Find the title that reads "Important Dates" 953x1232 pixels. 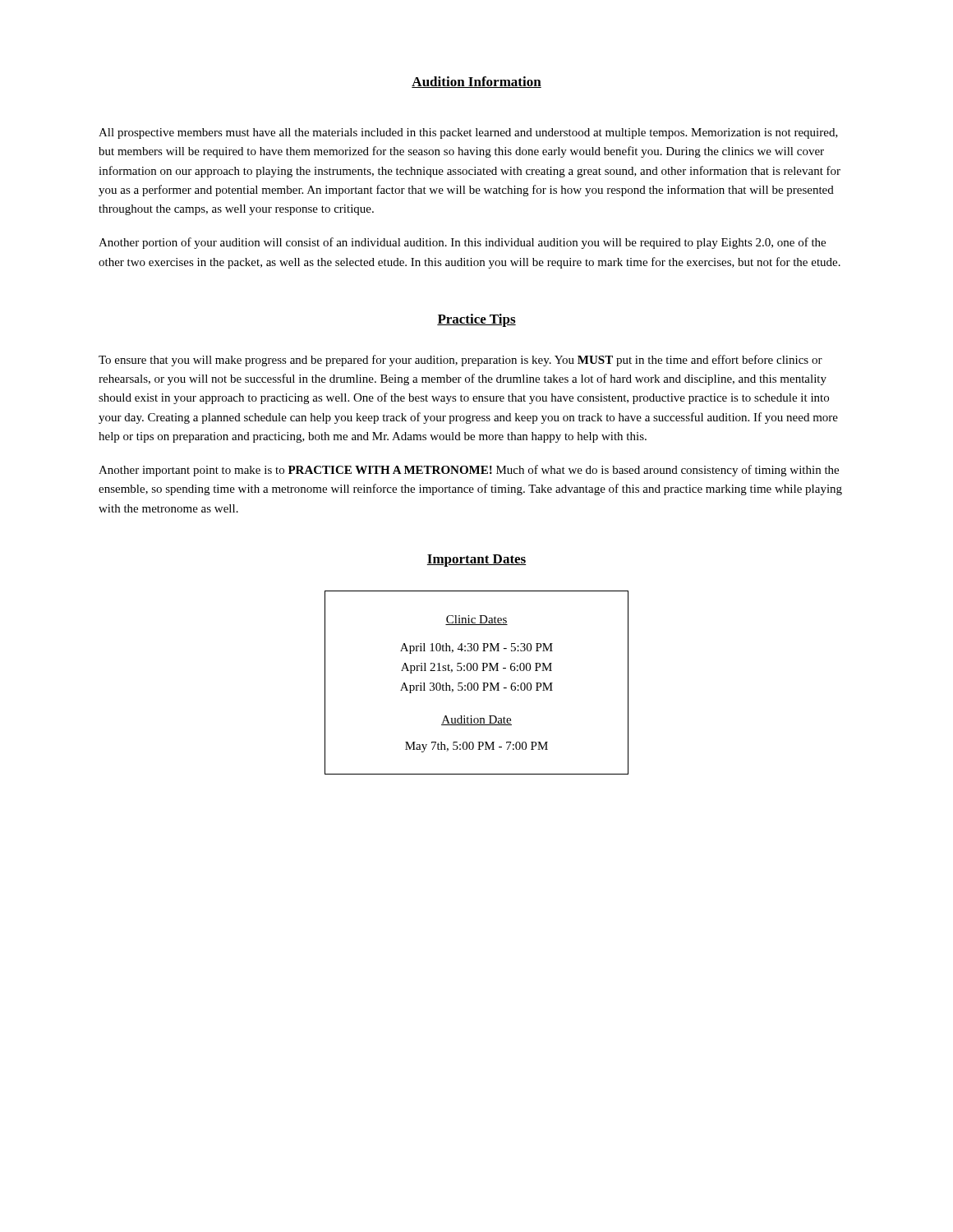[476, 559]
